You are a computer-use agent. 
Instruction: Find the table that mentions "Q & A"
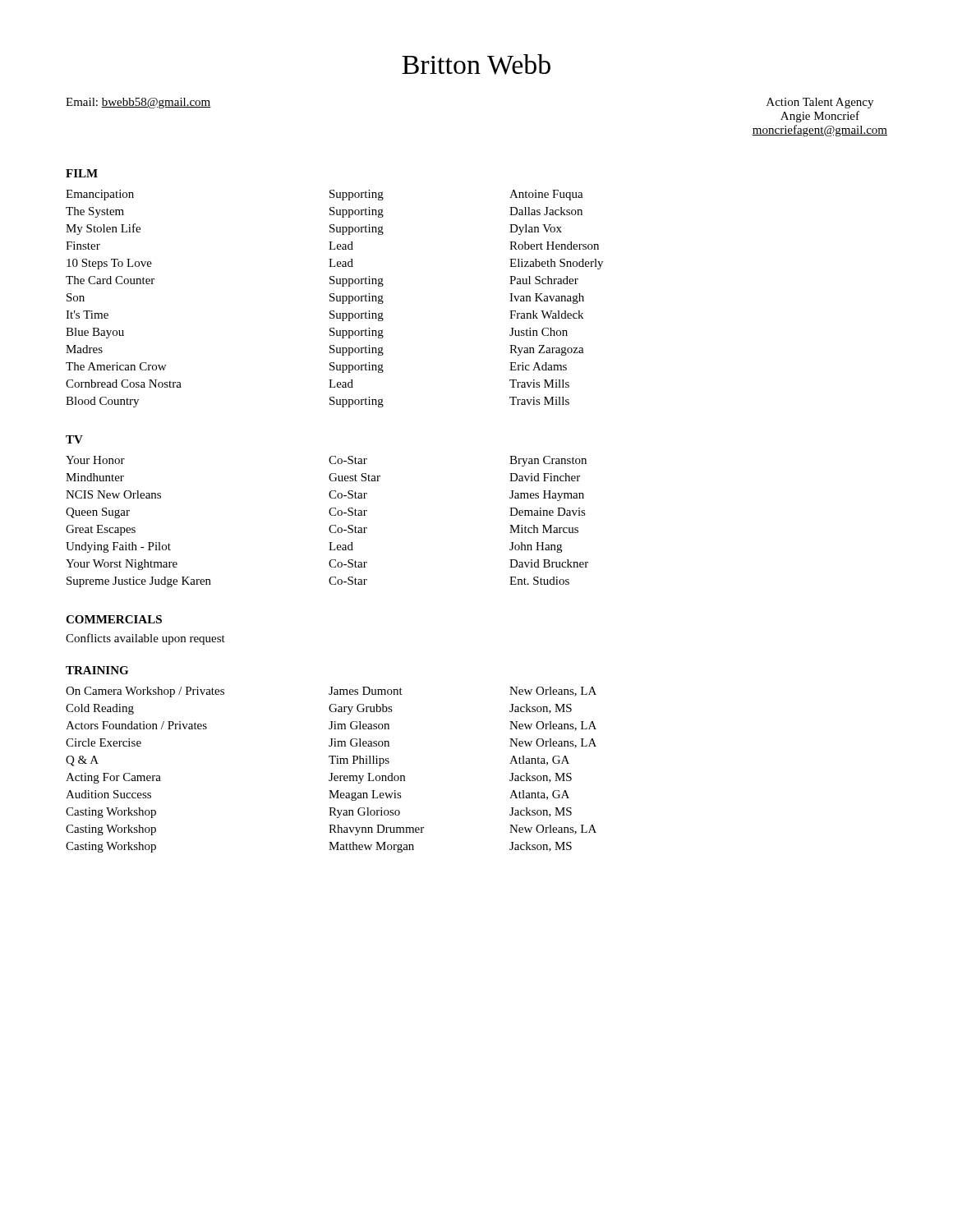[476, 769]
